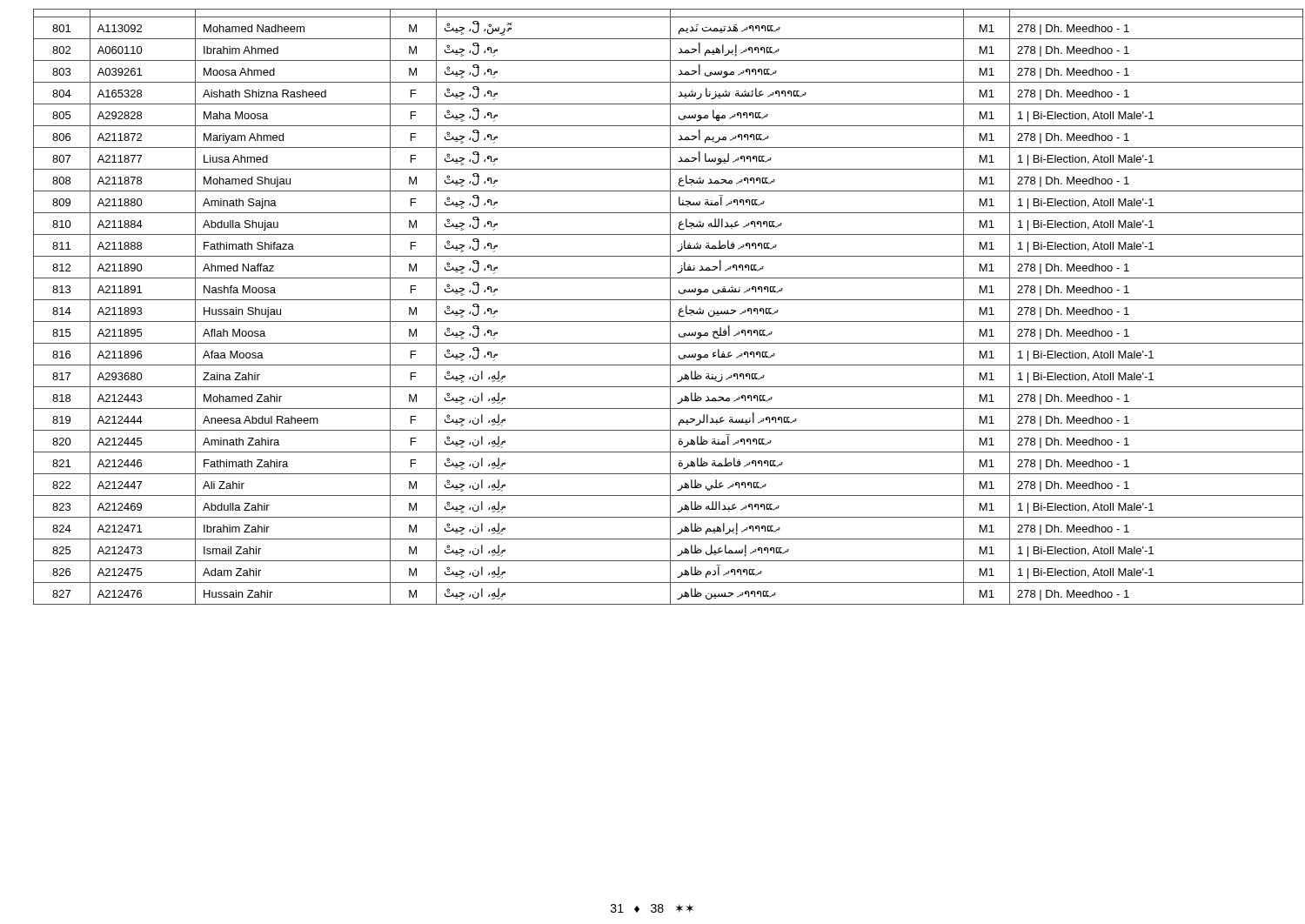The width and height of the screenshot is (1305, 924).
Task: Locate the table with the text "ތِلِهِ، ان، جِيتْ"
Action: [x=652, y=307]
